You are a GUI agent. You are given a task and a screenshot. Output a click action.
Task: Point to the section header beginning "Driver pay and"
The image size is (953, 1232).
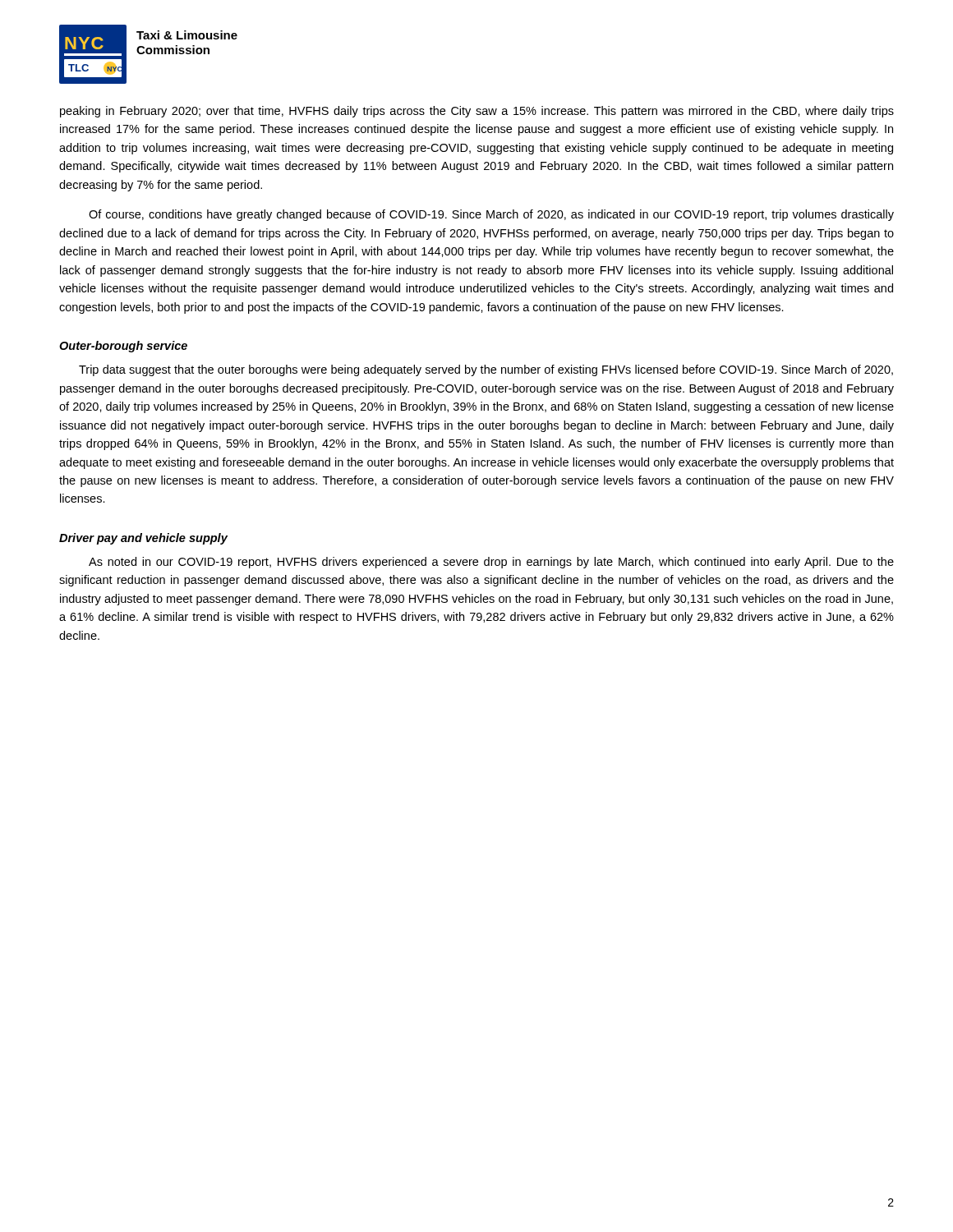click(x=143, y=538)
